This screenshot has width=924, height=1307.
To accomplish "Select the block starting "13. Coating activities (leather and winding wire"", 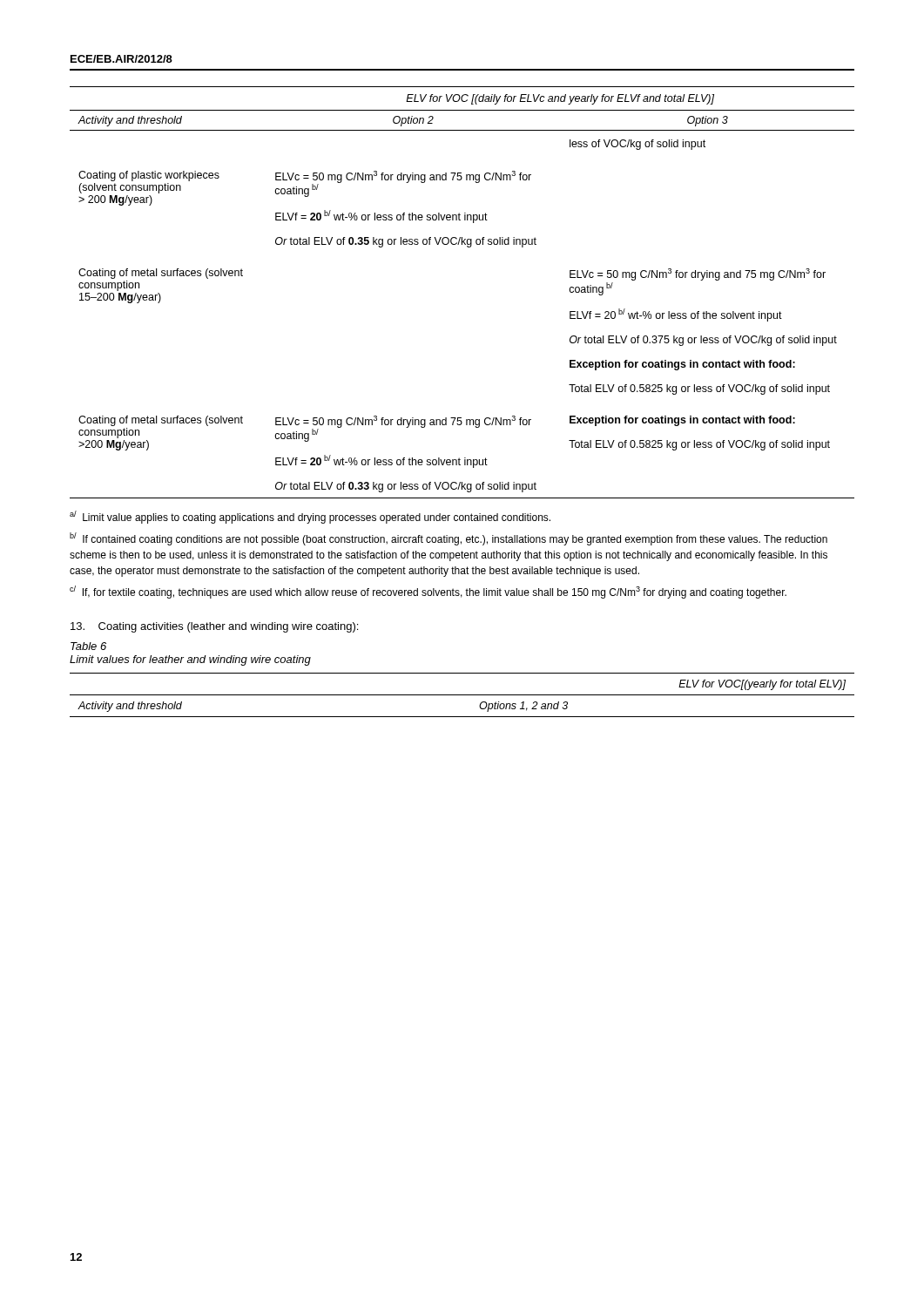I will pyautogui.click(x=214, y=626).
